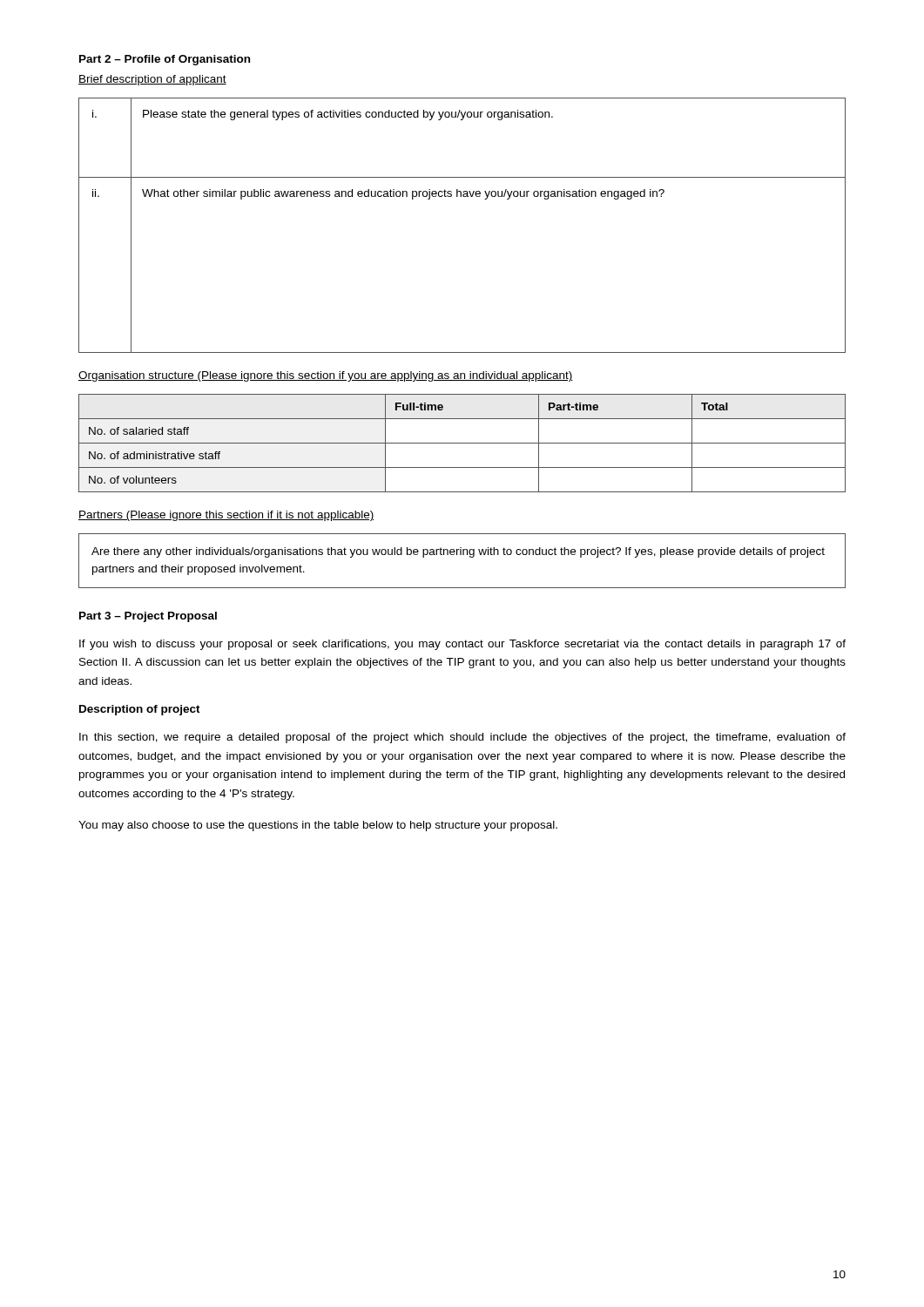Viewport: 924px width, 1307px height.
Task: Select the text block that says "In this section, we require a detailed"
Action: click(x=462, y=765)
